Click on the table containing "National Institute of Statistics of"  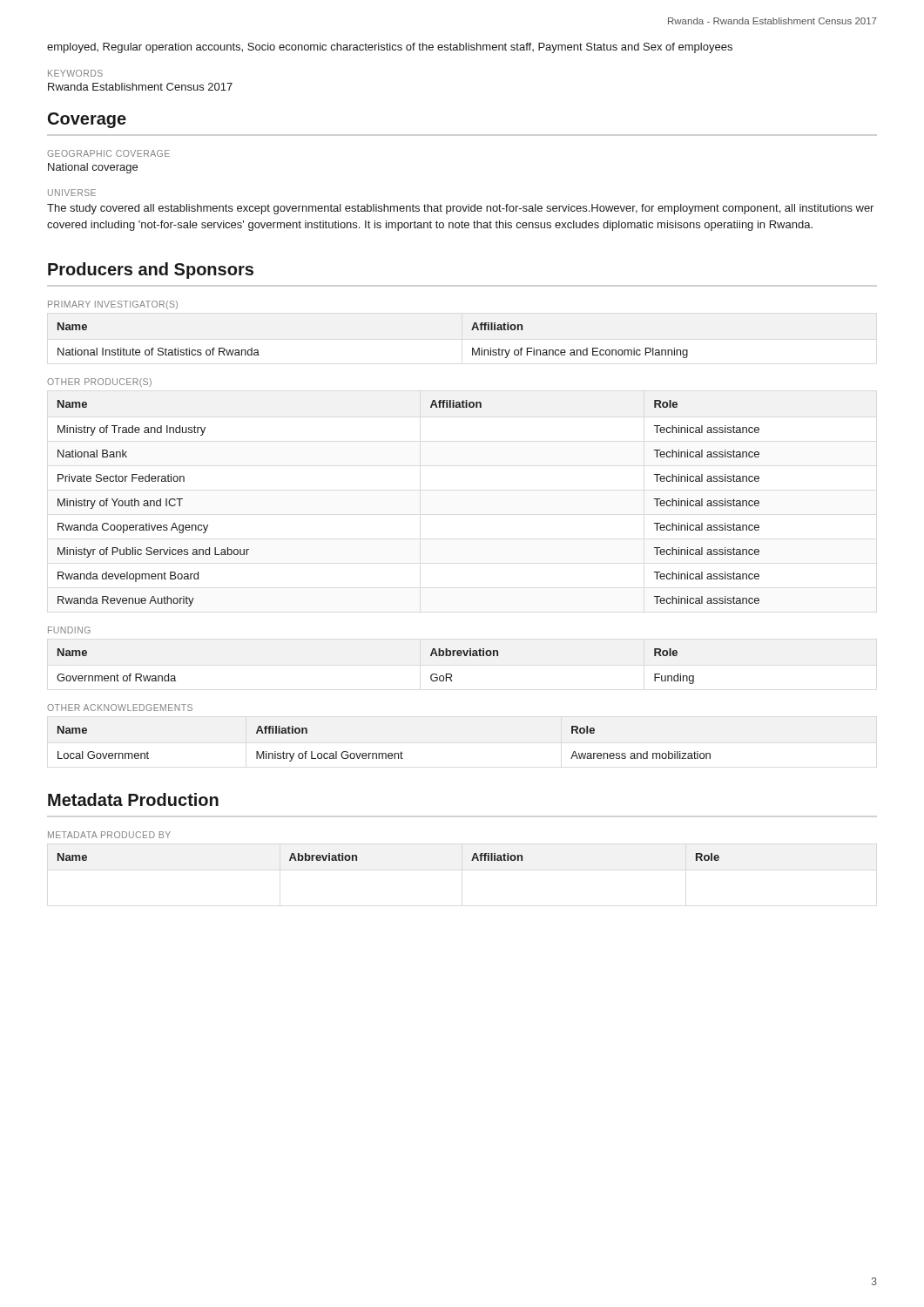point(462,338)
